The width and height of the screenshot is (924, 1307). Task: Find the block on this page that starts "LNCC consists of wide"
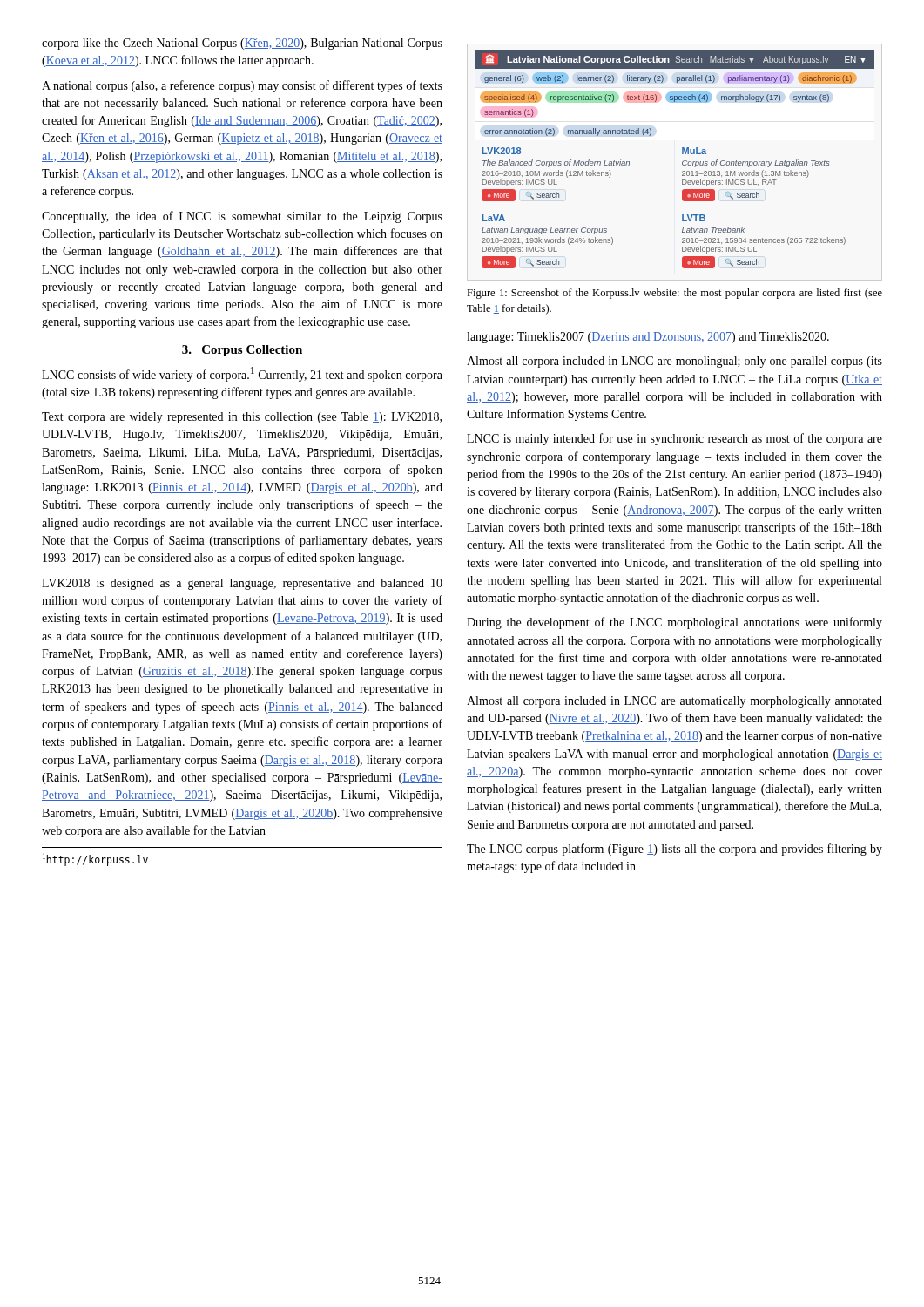pyautogui.click(x=242, y=383)
